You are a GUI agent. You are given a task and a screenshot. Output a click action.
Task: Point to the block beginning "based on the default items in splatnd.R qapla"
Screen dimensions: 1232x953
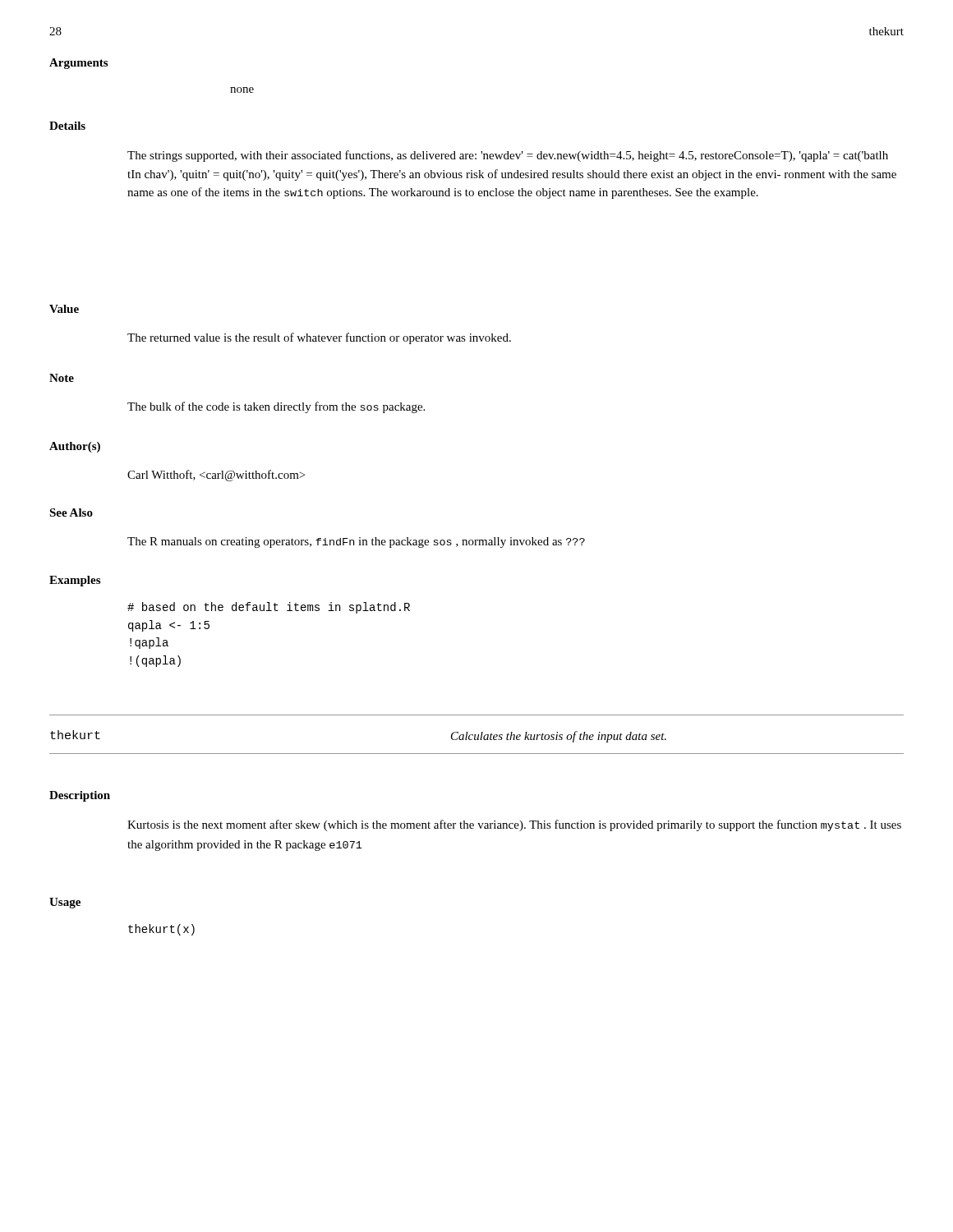click(269, 608)
